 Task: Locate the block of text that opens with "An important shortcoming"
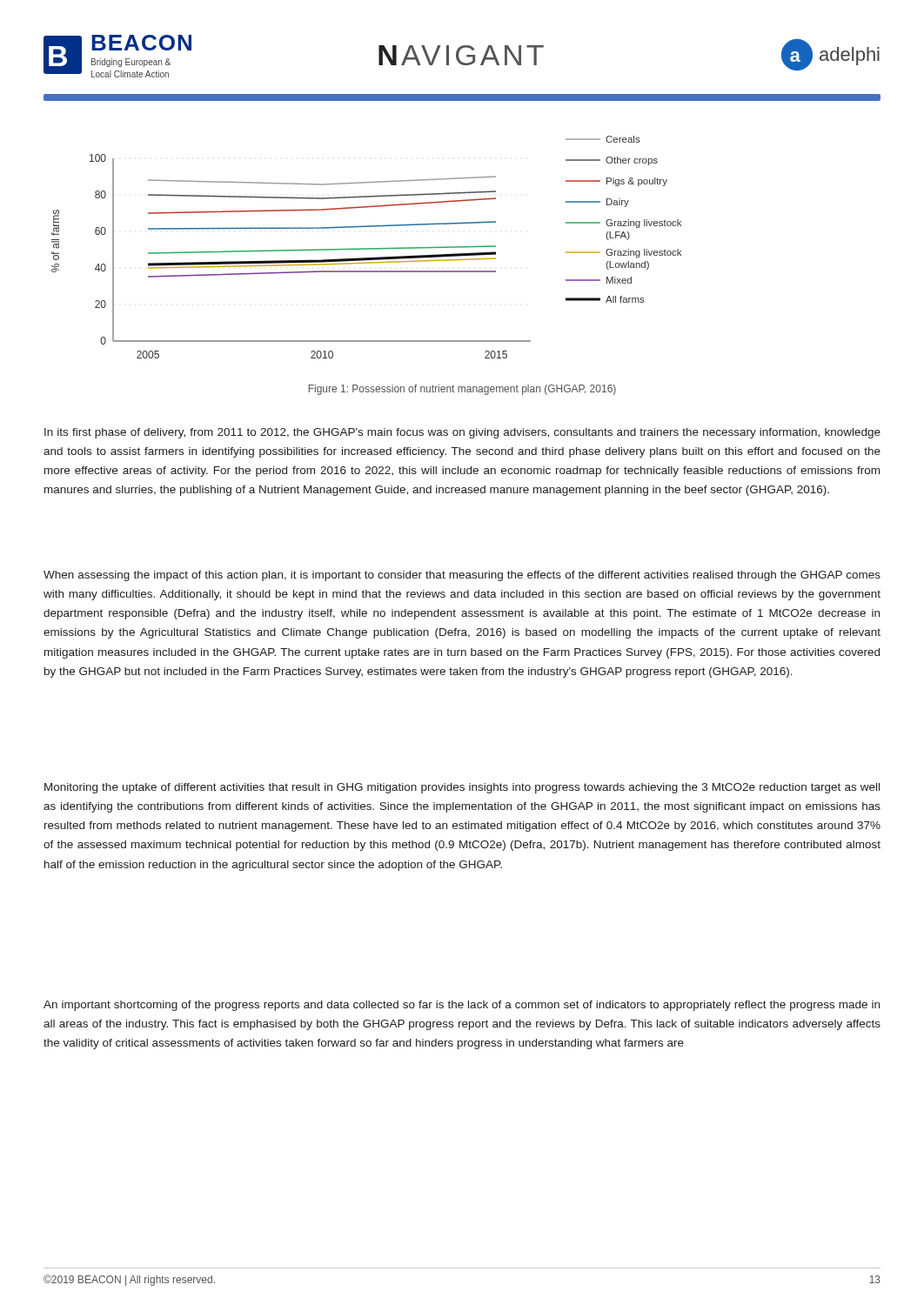pyautogui.click(x=462, y=1024)
